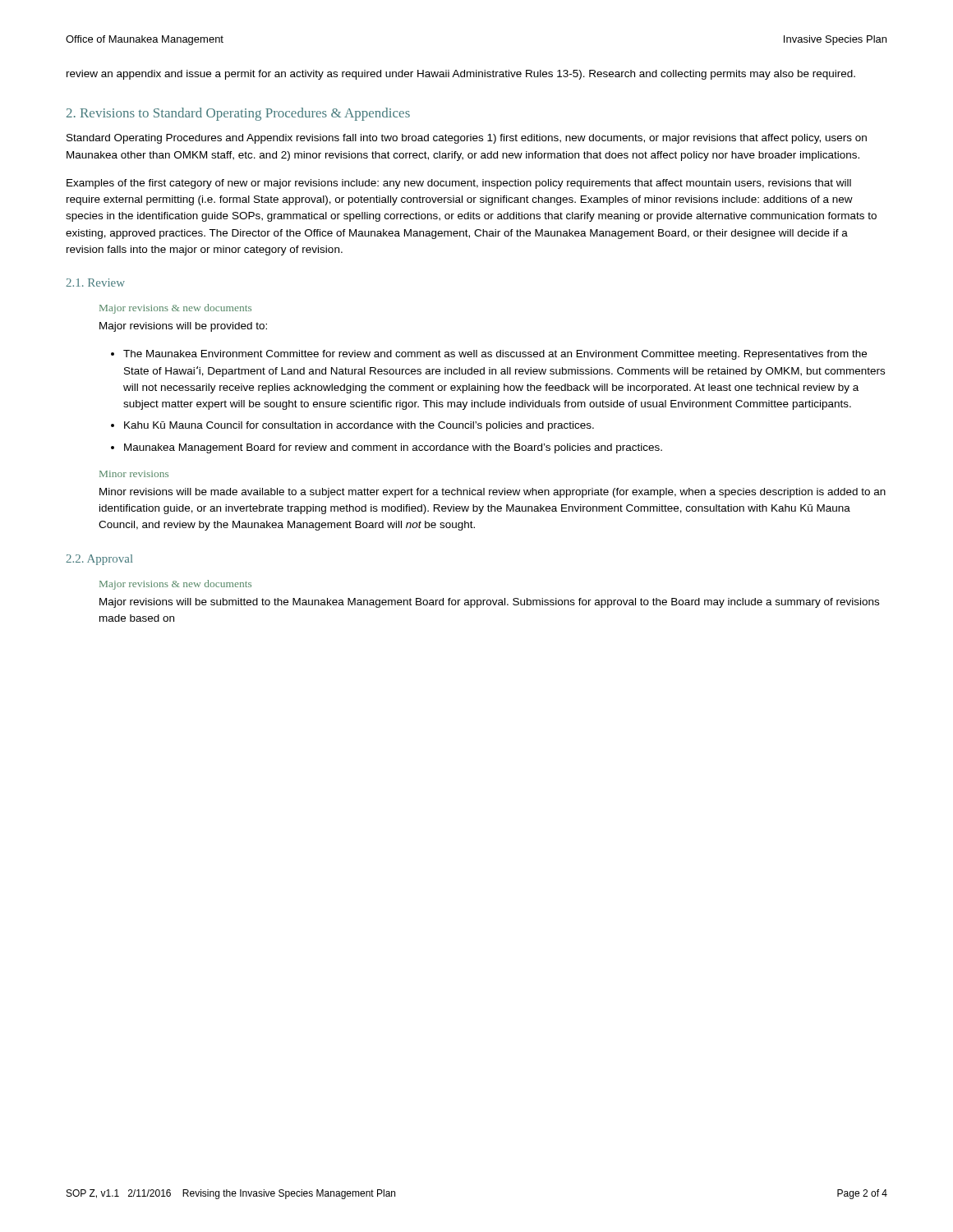Click on the text block starting "review an appendix and"
This screenshot has width=953, height=1232.
click(461, 74)
